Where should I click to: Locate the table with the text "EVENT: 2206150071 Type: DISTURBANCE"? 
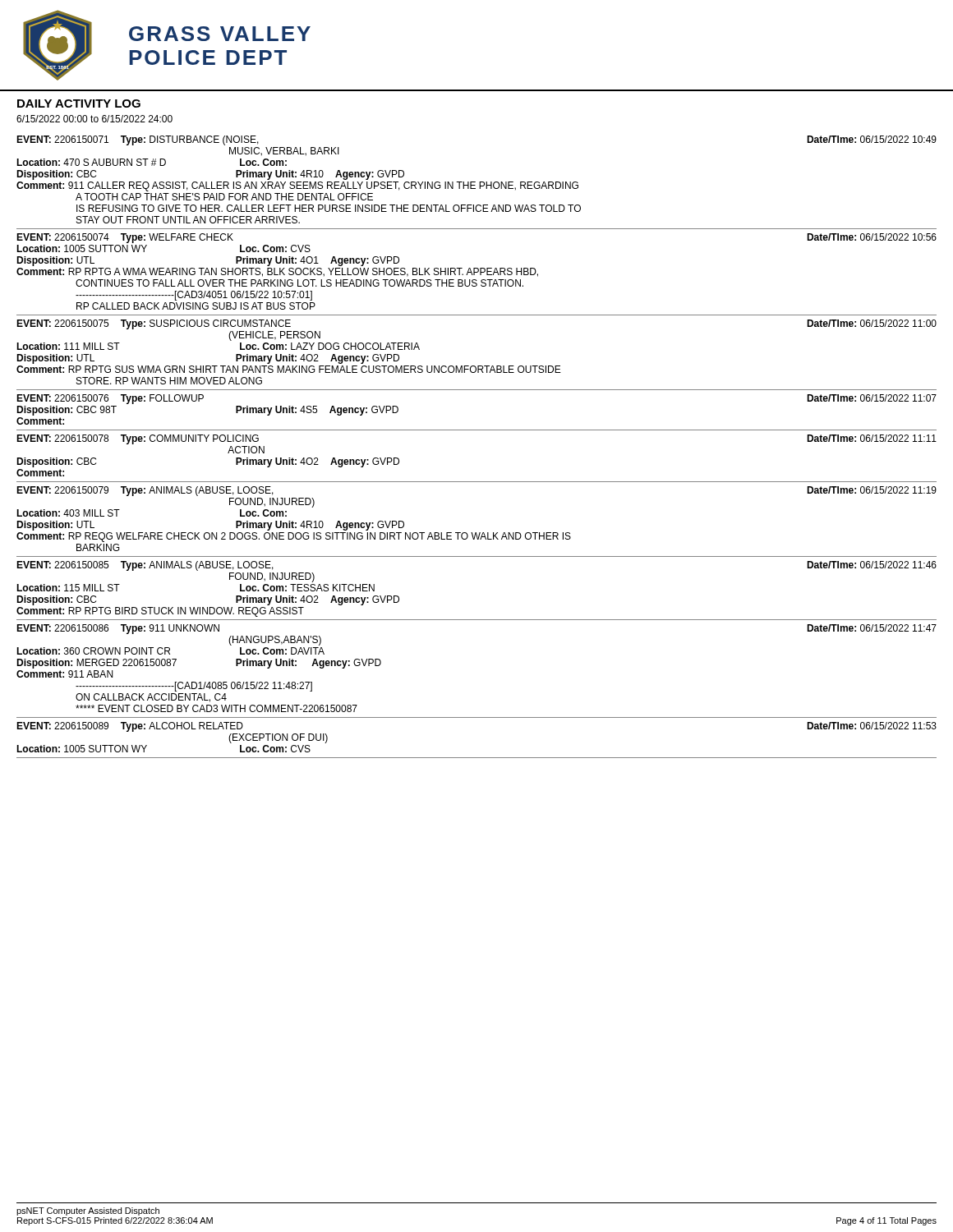click(x=476, y=180)
